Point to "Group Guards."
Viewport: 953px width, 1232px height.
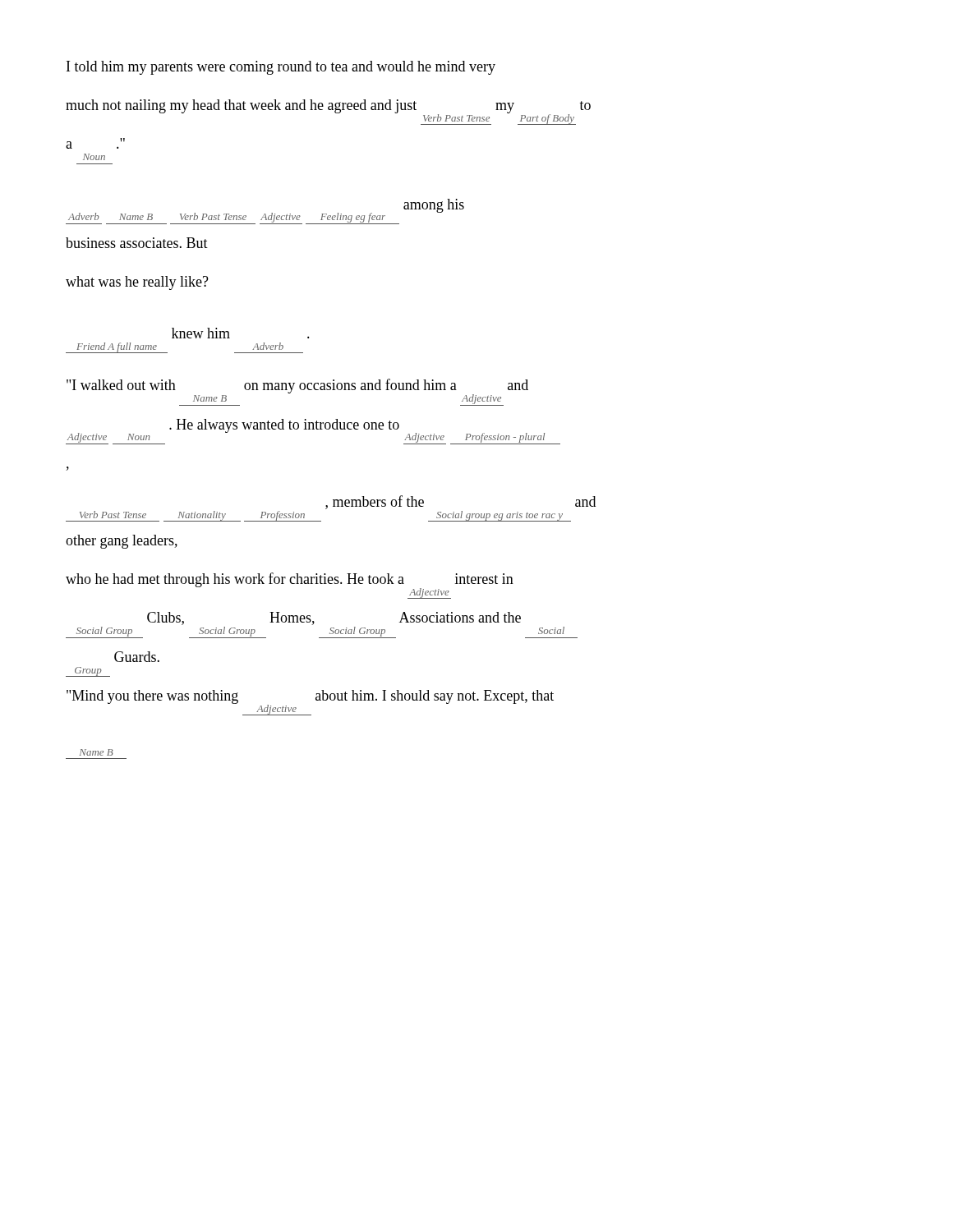click(x=137, y=657)
